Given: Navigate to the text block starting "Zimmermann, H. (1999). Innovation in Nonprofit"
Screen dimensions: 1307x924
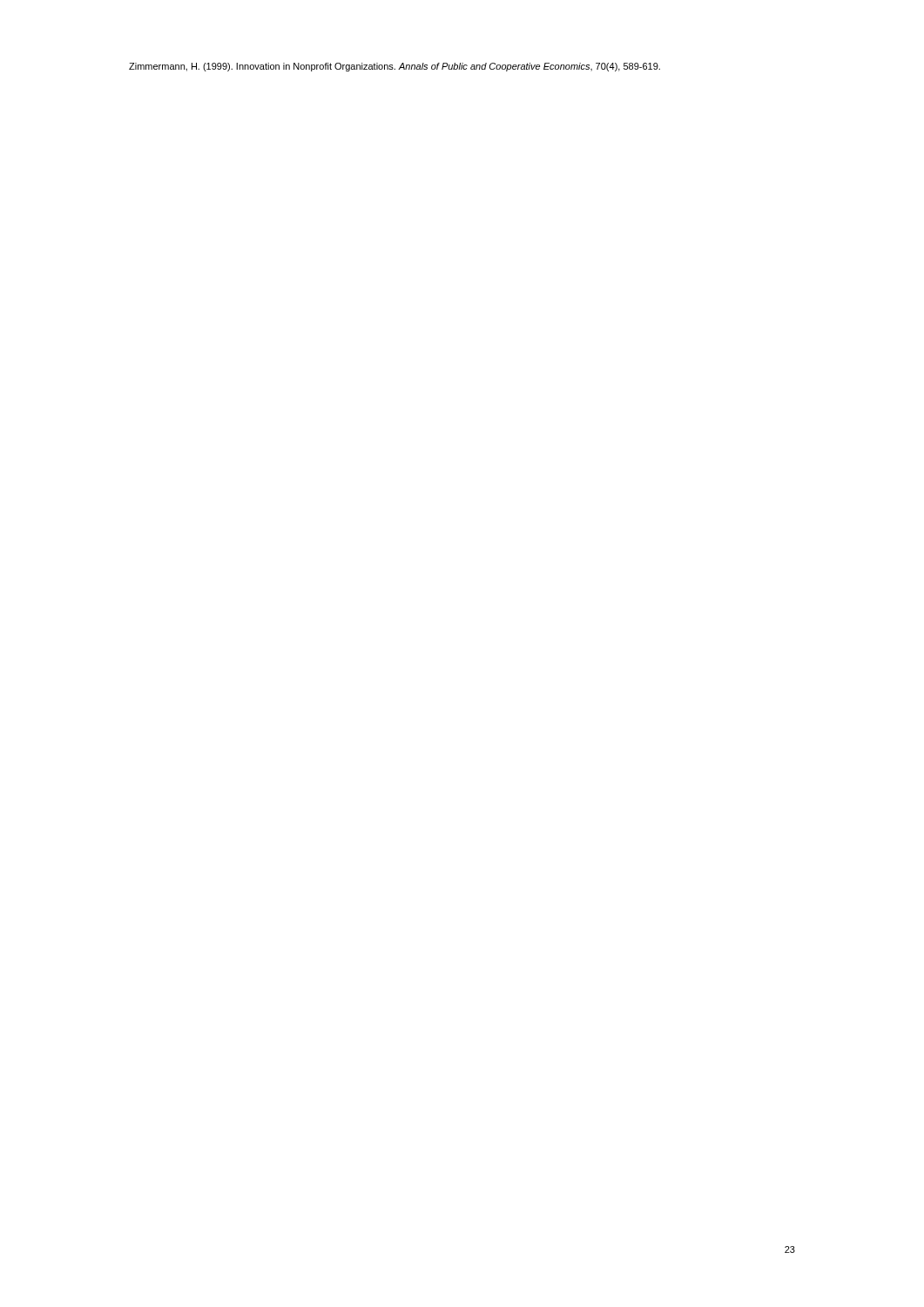Looking at the screenshot, I should pyautogui.click(x=462, y=66).
